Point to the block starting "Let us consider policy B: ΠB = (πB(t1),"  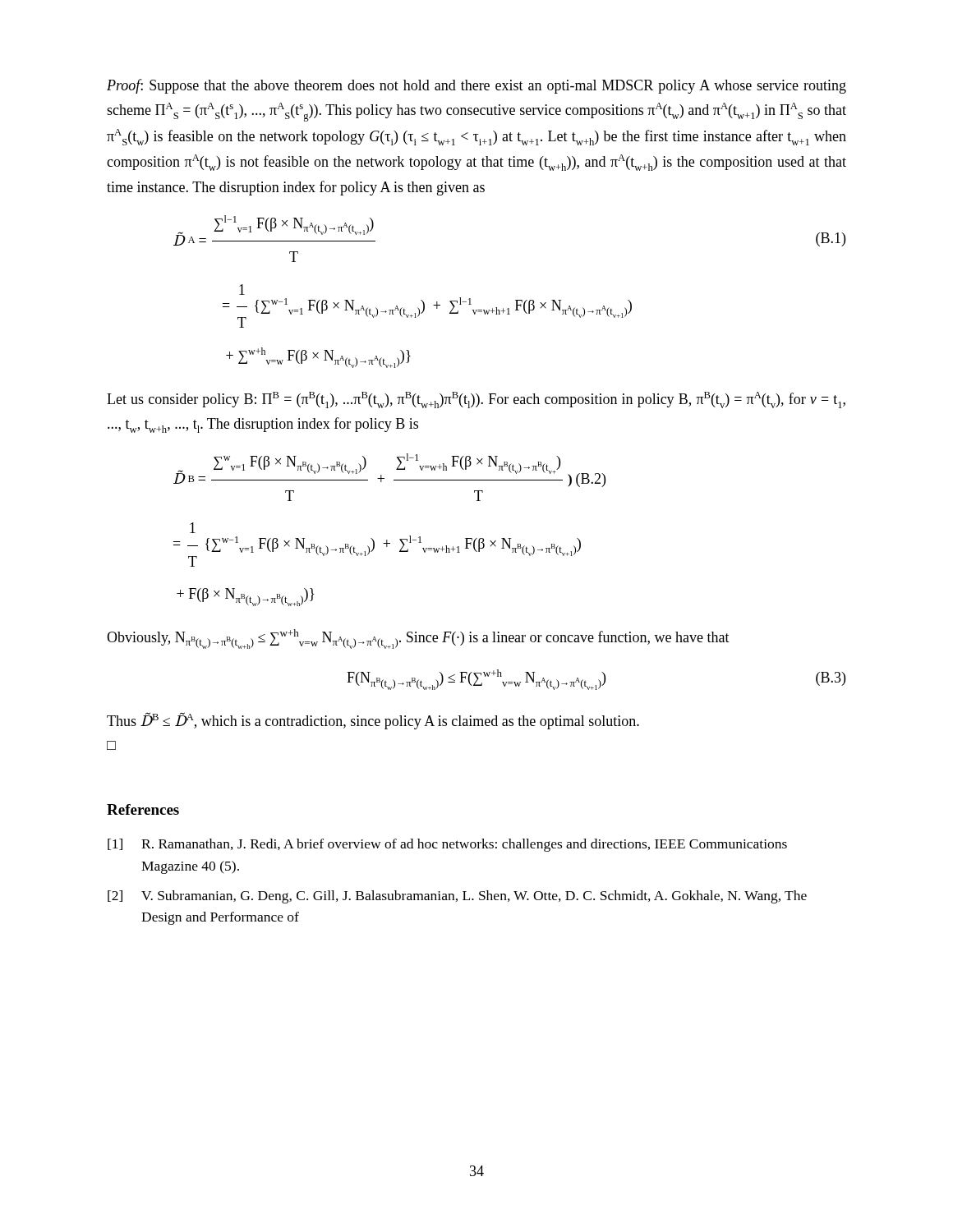coord(476,412)
